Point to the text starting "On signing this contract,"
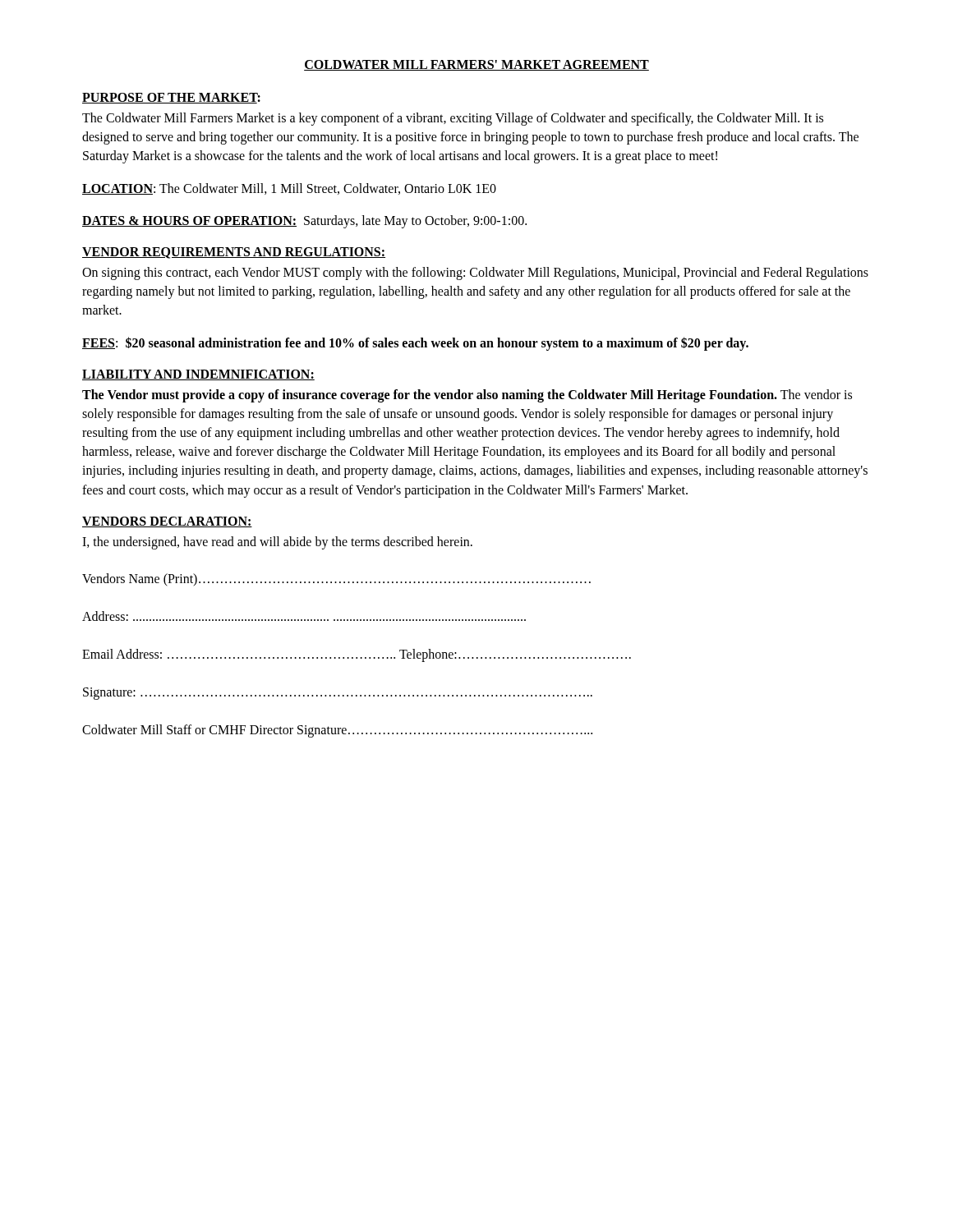This screenshot has width=953, height=1232. coord(475,291)
